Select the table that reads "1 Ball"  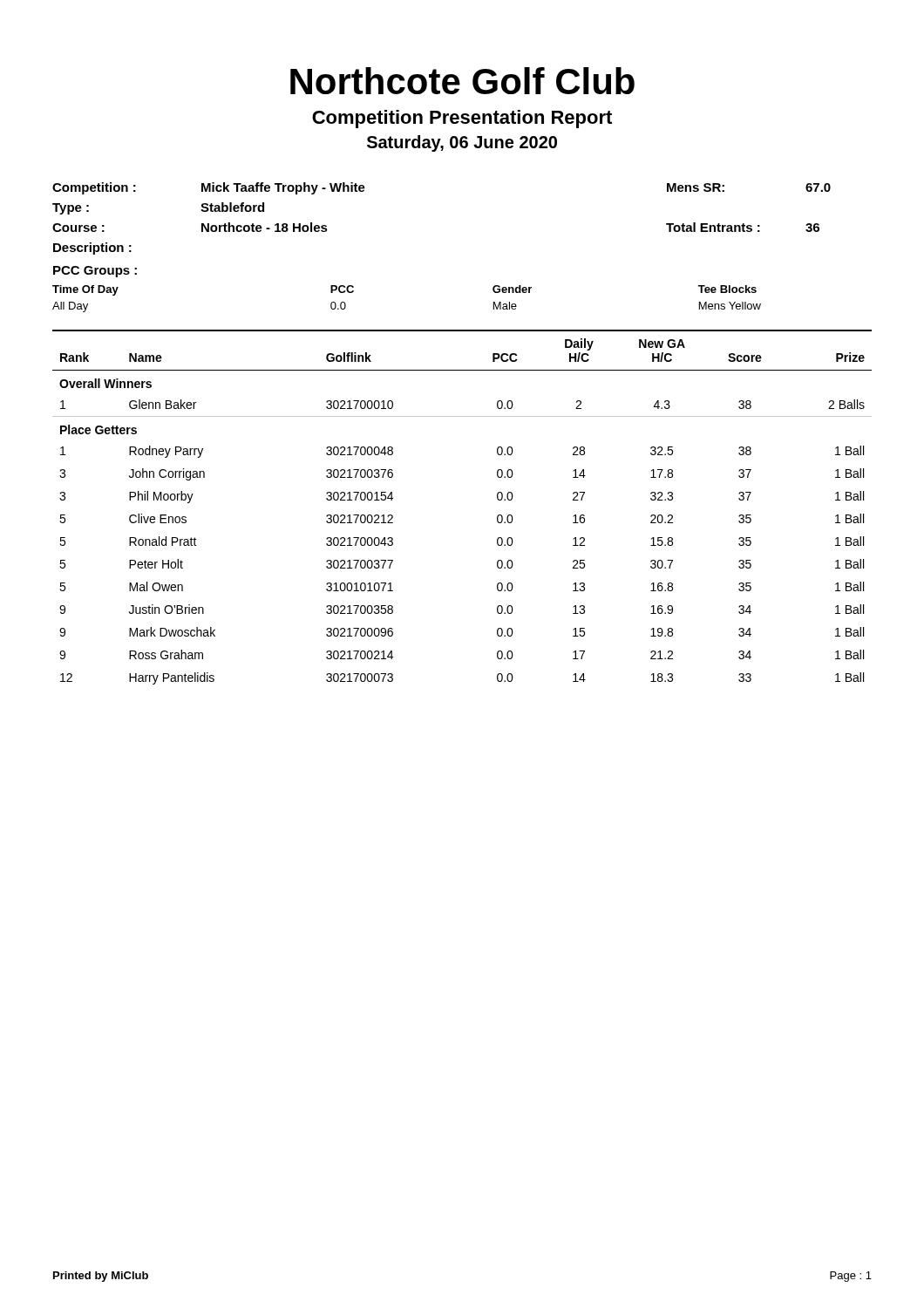[x=462, y=509]
